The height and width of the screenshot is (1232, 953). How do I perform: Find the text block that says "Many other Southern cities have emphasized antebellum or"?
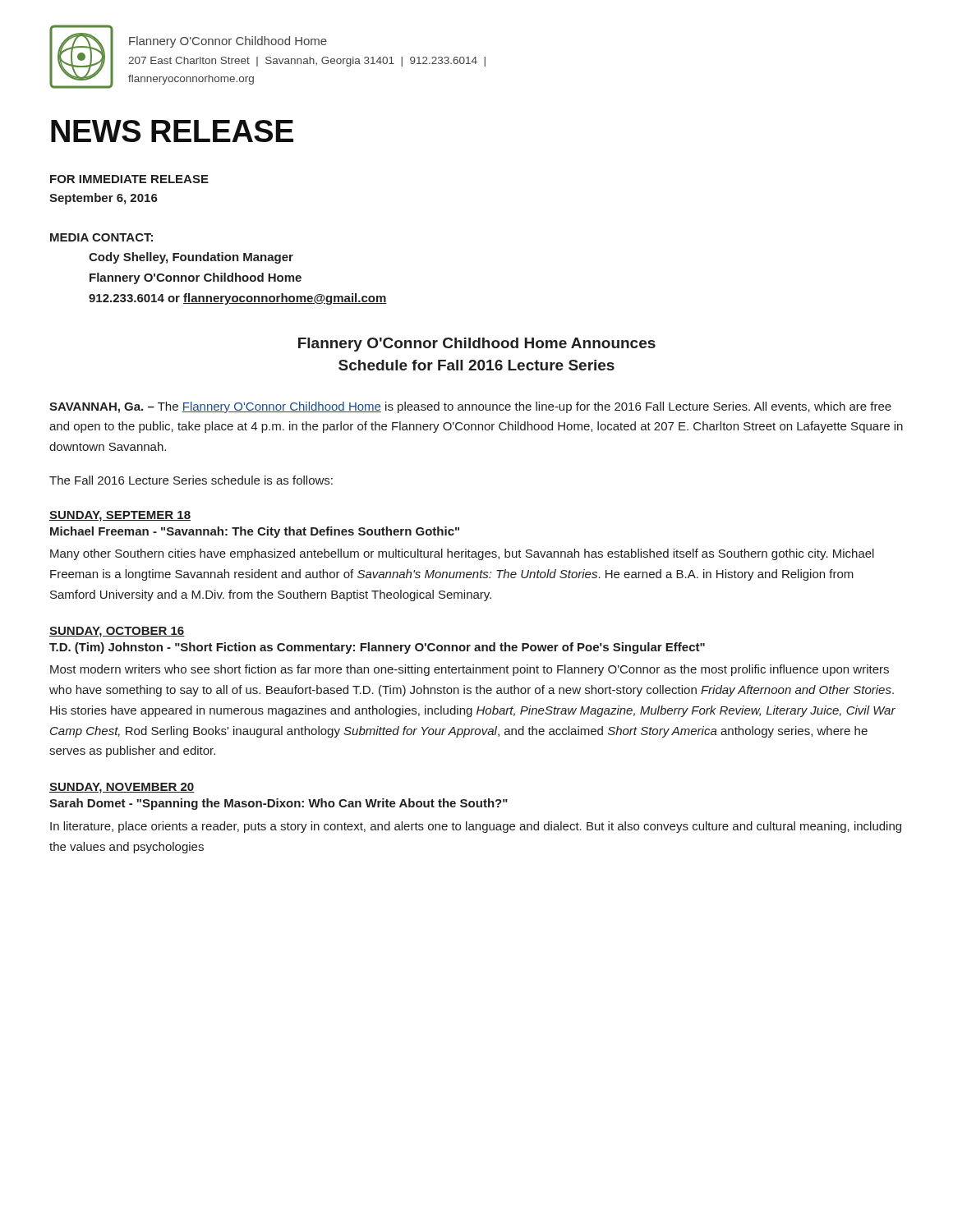click(x=462, y=574)
